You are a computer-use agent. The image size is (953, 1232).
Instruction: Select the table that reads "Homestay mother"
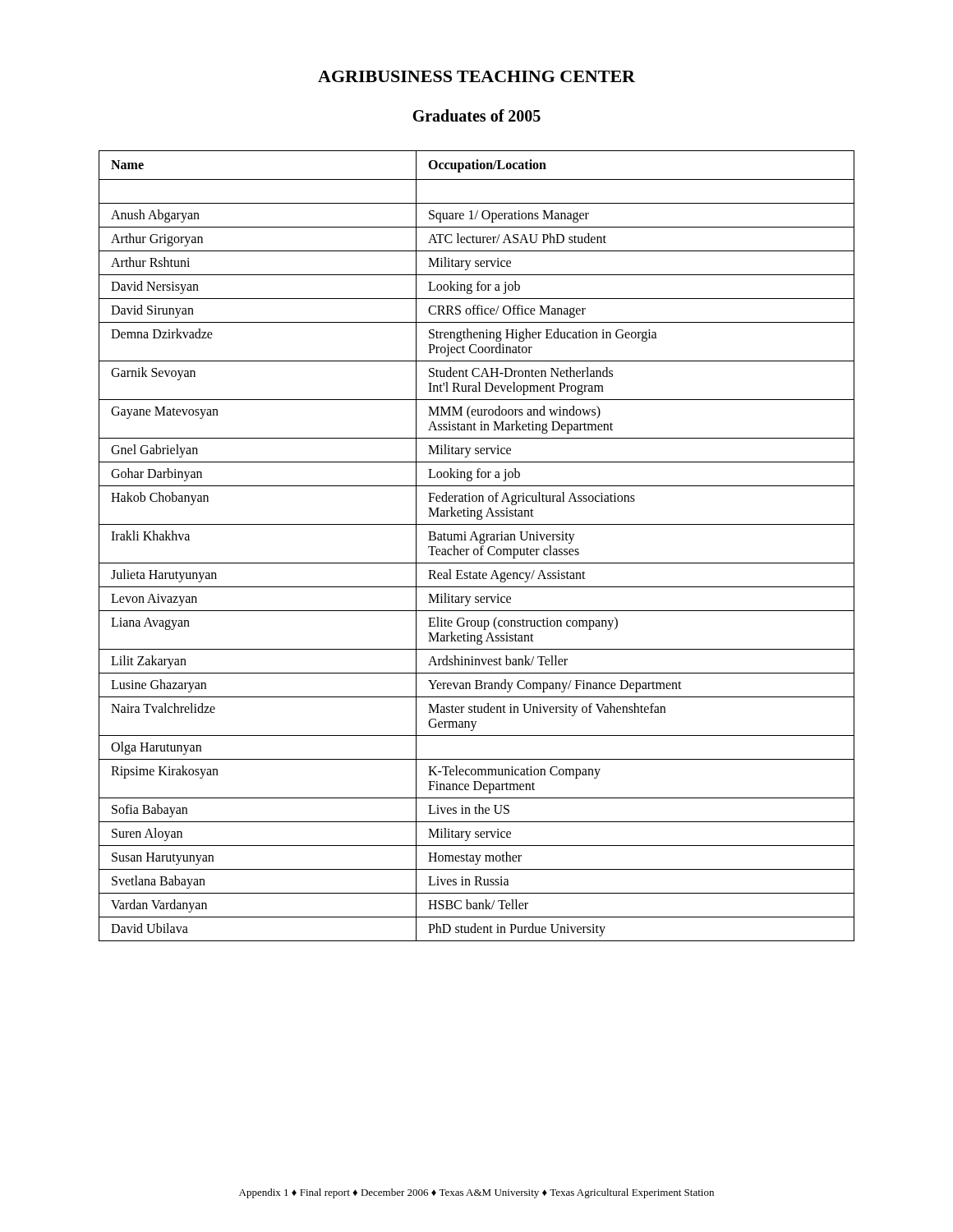click(476, 546)
